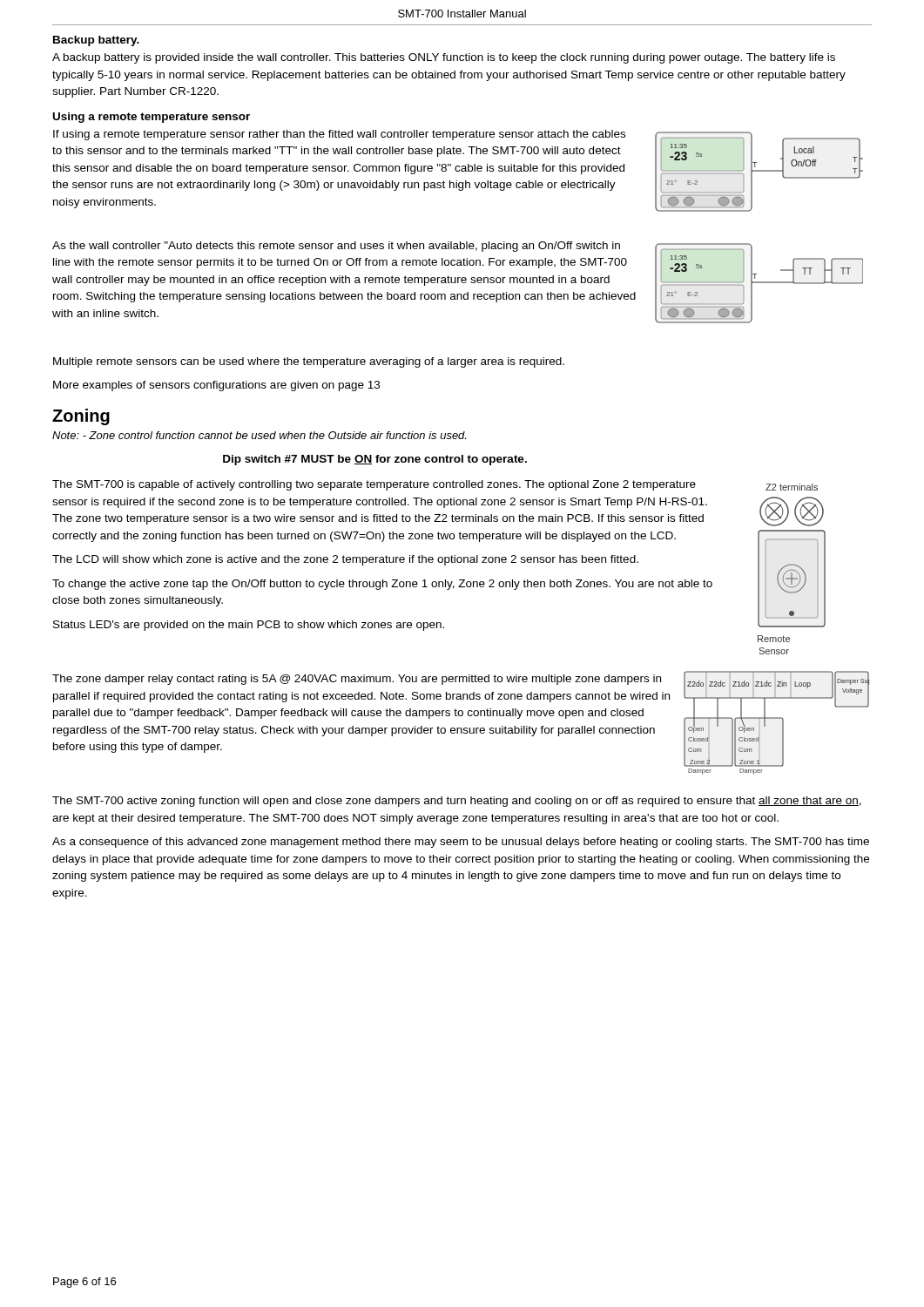Find the text block that reads "As the wall controller "Auto detects this"
Viewport: 924px width, 1307px height.
(344, 279)
